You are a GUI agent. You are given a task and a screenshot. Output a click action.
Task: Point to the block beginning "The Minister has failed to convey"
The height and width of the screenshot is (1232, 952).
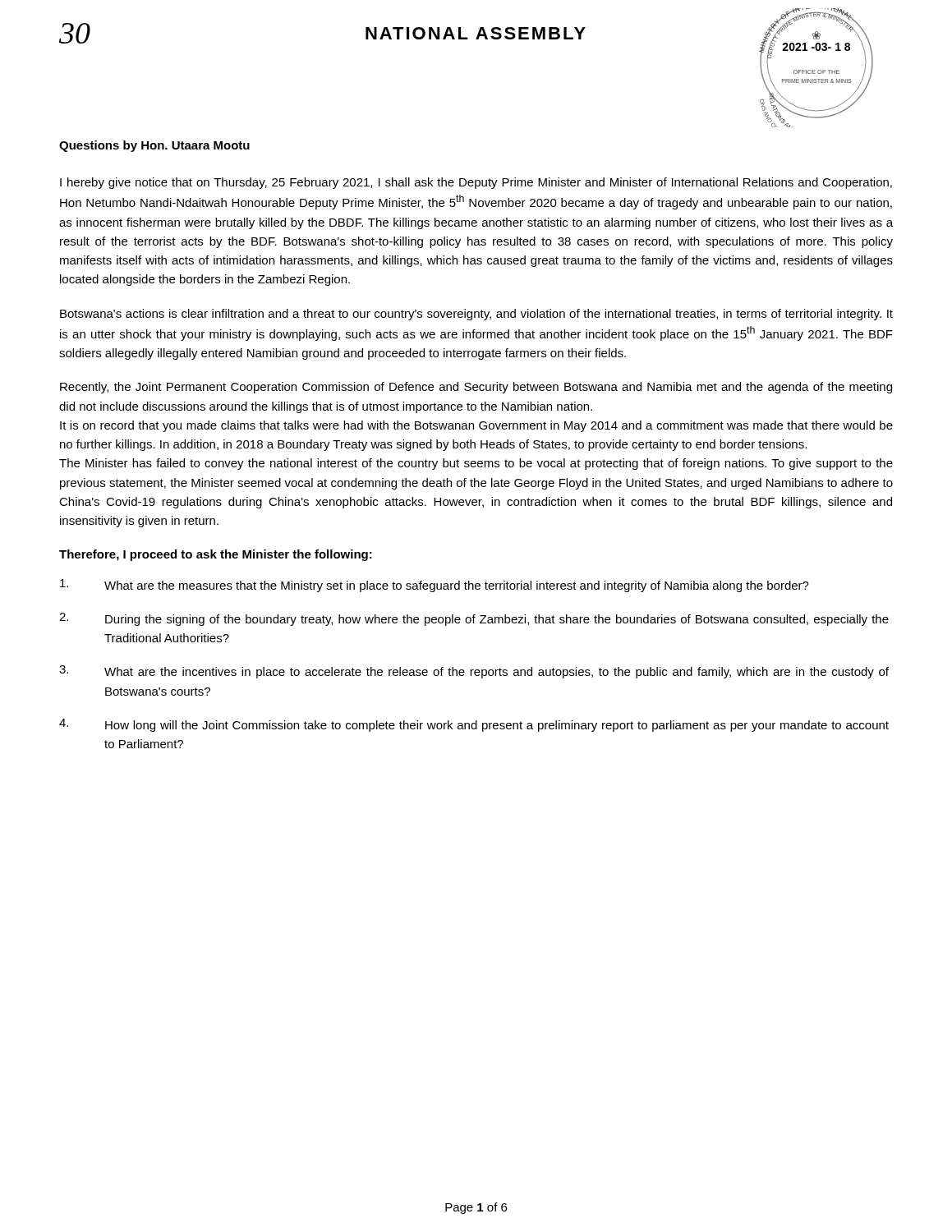(x=476, y=492)
